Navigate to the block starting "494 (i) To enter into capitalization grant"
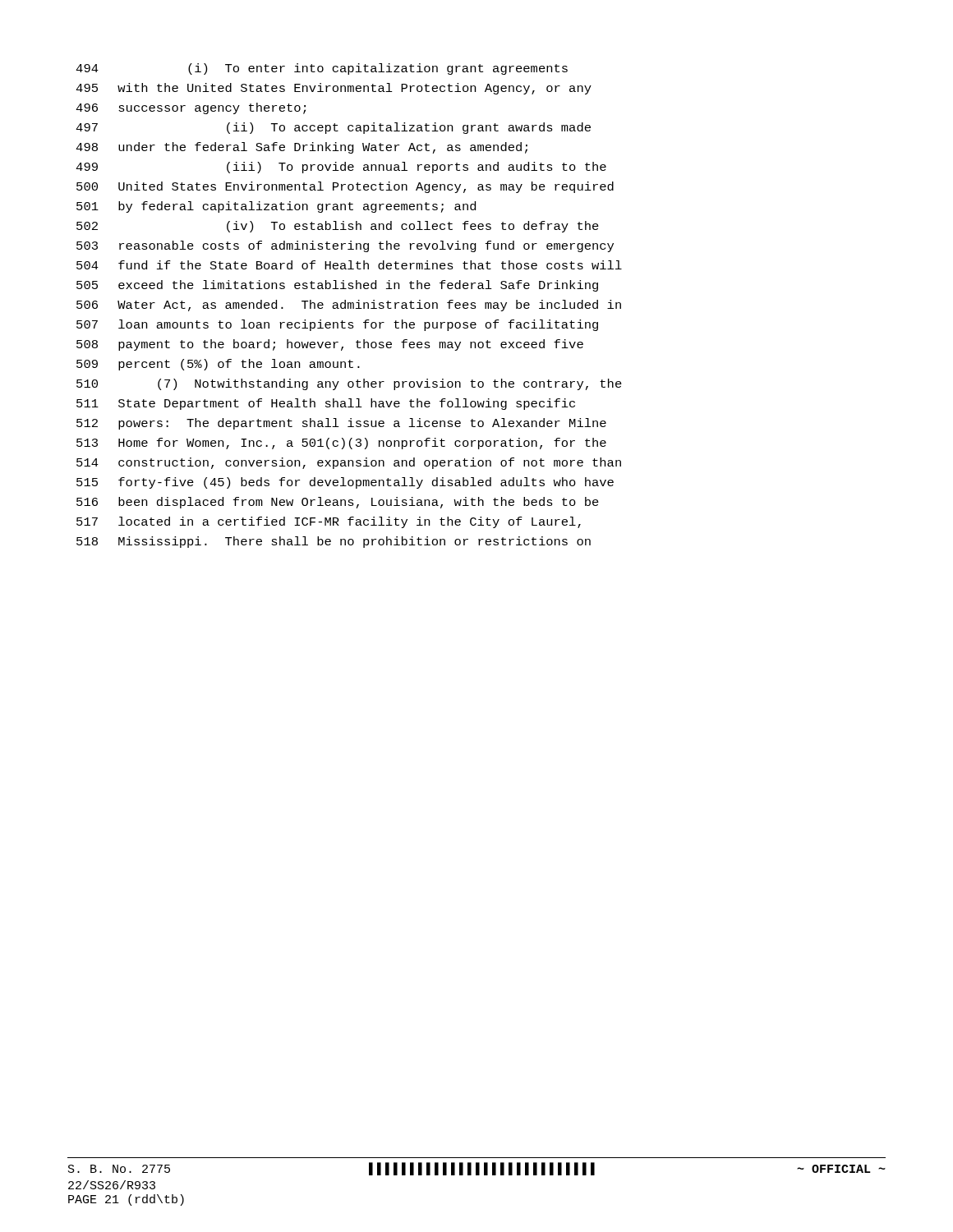This screenshot has height=1232, width=953. 476,89
